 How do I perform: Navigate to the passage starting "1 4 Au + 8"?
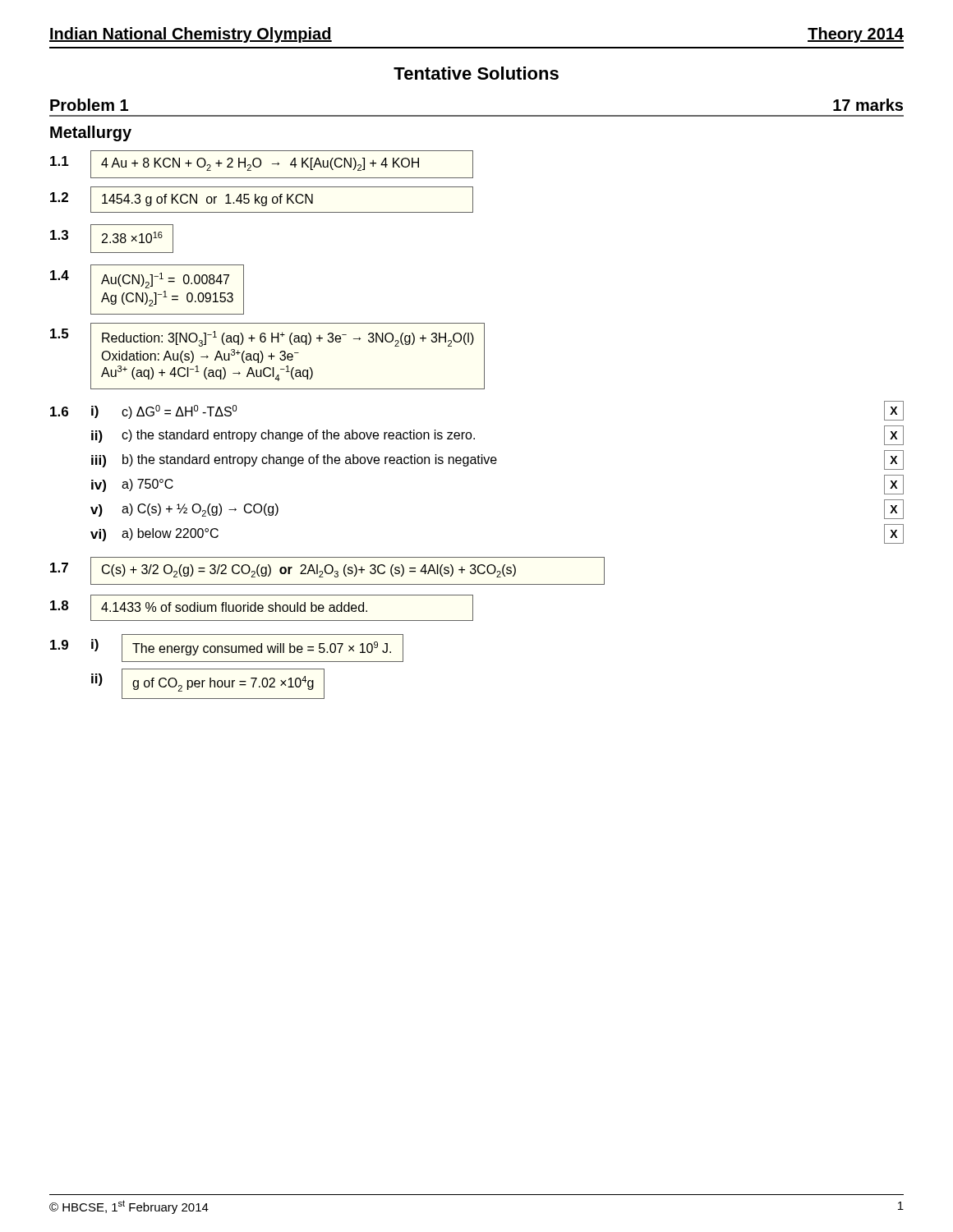click(x=261, y=164)
